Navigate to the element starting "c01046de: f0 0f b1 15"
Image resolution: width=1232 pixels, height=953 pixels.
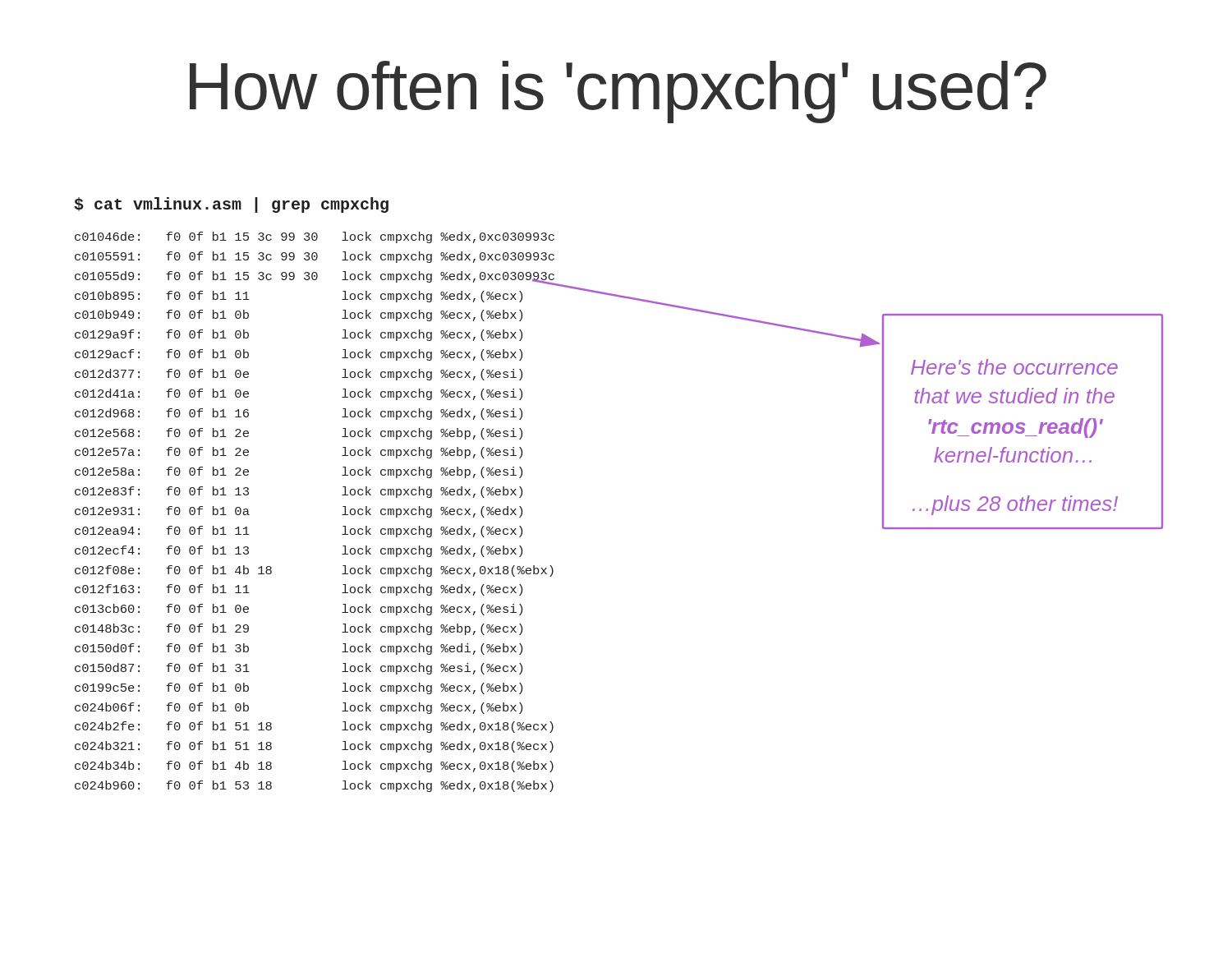point(315,237)
